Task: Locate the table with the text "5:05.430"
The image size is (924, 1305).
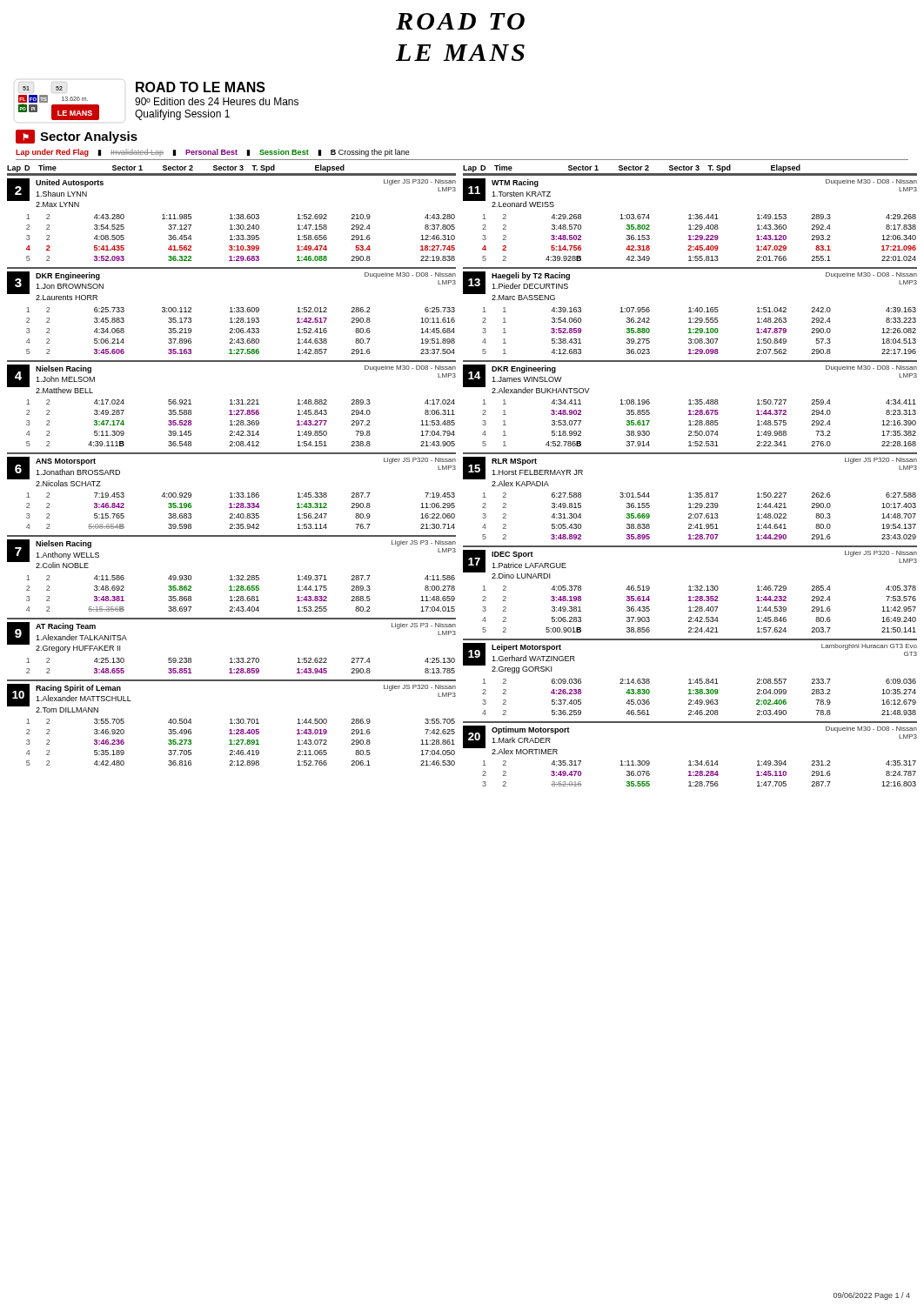Action: 690,497
